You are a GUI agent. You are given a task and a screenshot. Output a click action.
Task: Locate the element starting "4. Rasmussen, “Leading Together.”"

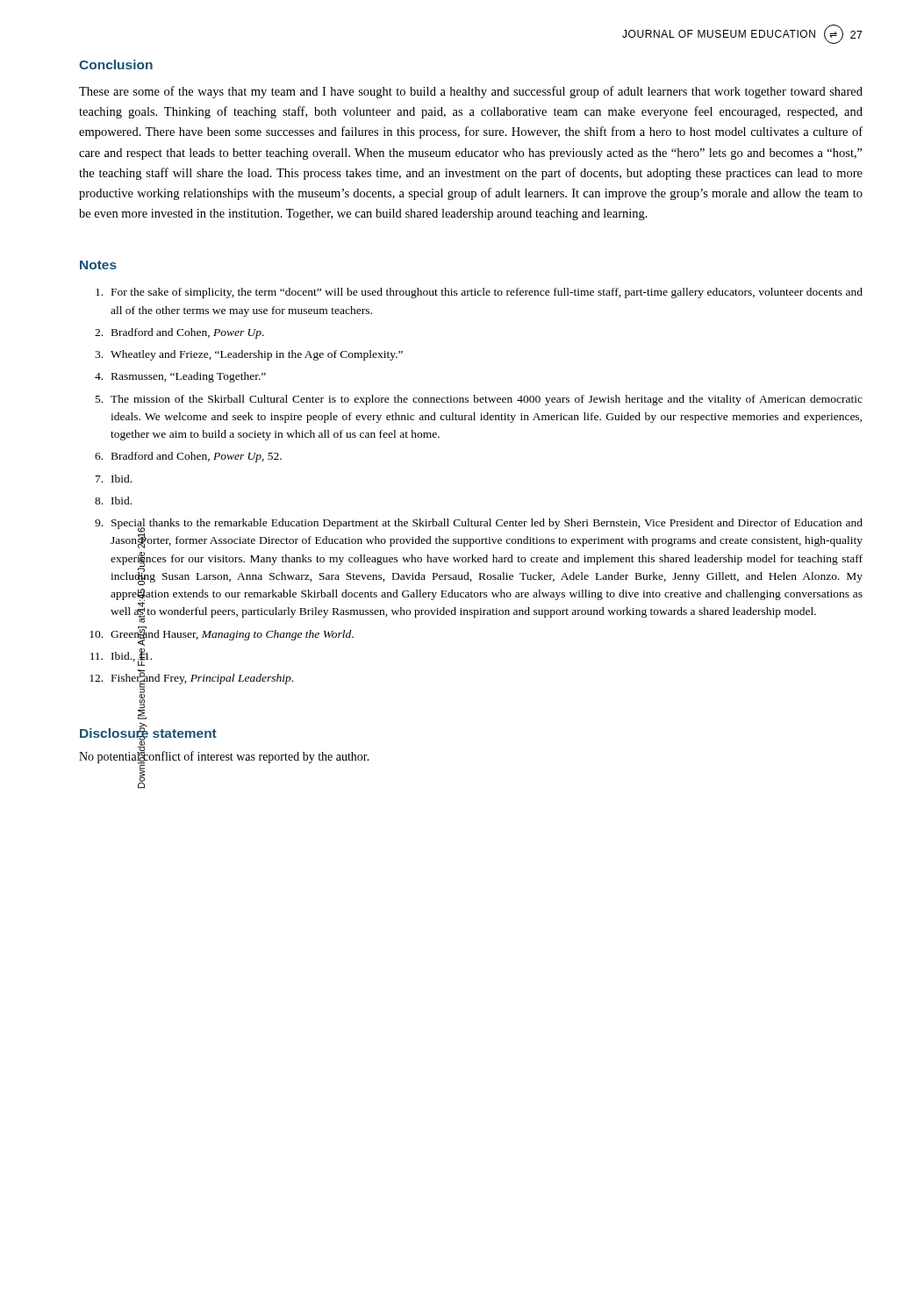click(x=180, y=377)
